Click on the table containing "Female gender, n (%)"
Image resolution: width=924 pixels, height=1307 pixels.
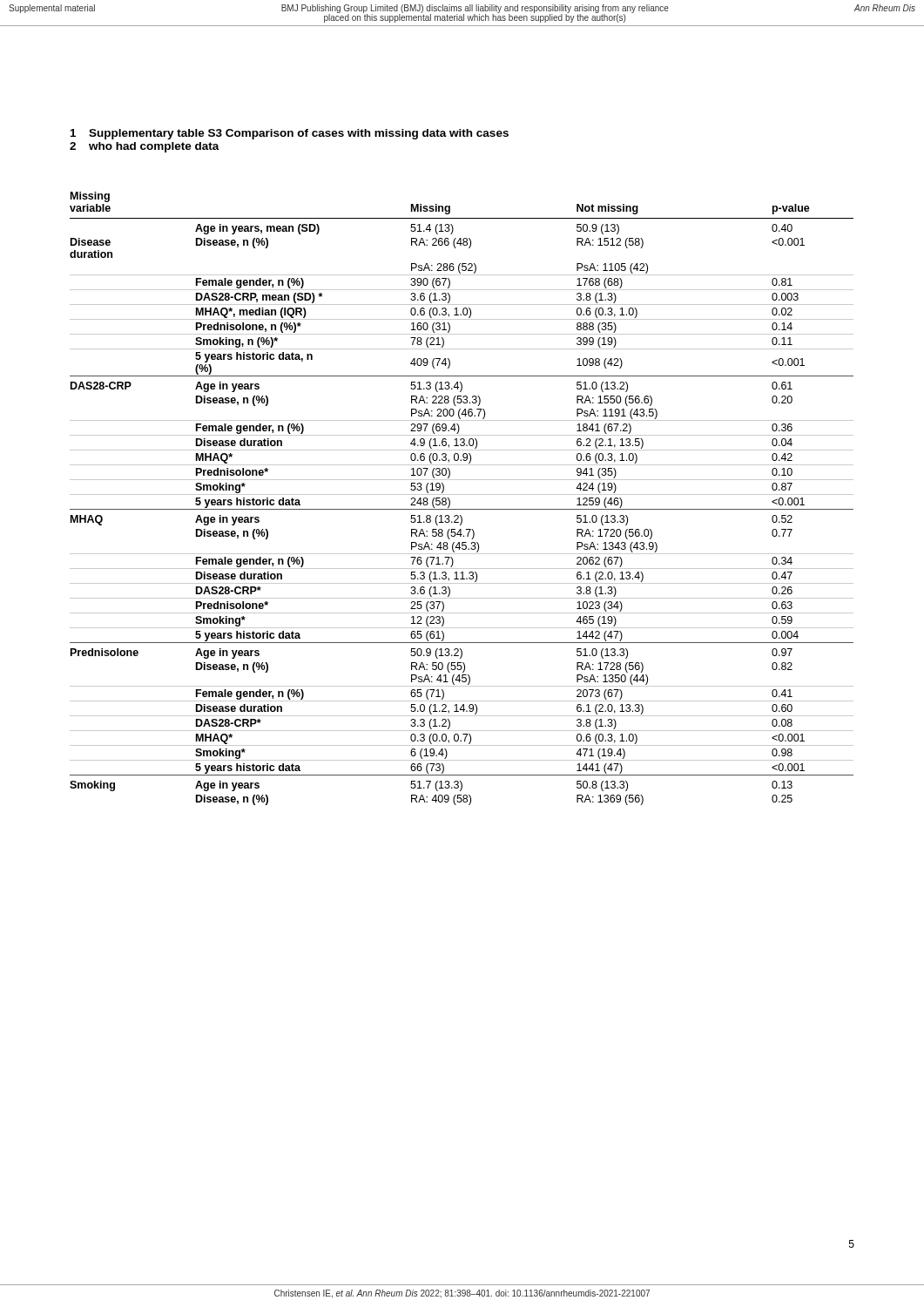[462, 497]
